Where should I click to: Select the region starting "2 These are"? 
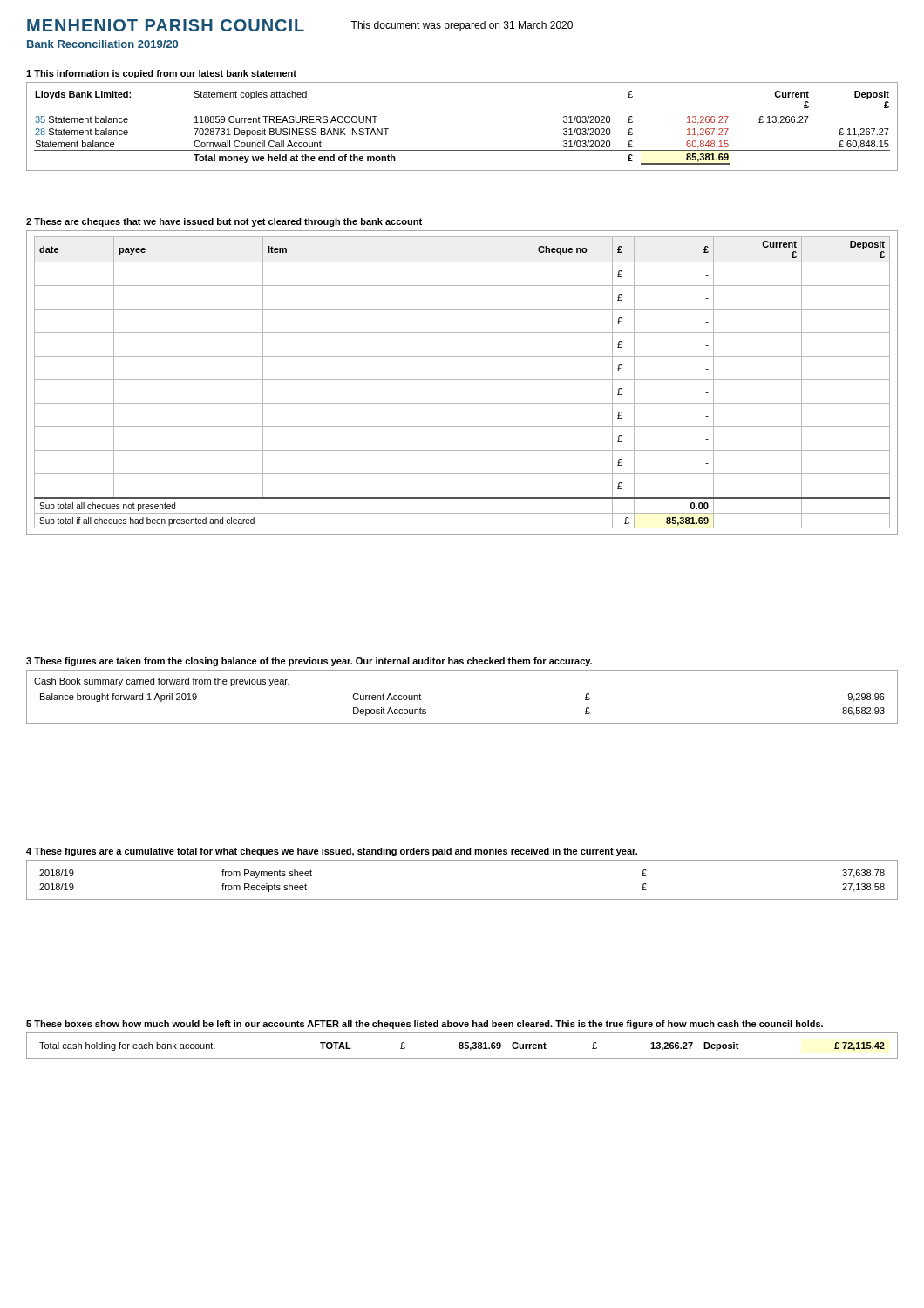click(462, 375)
